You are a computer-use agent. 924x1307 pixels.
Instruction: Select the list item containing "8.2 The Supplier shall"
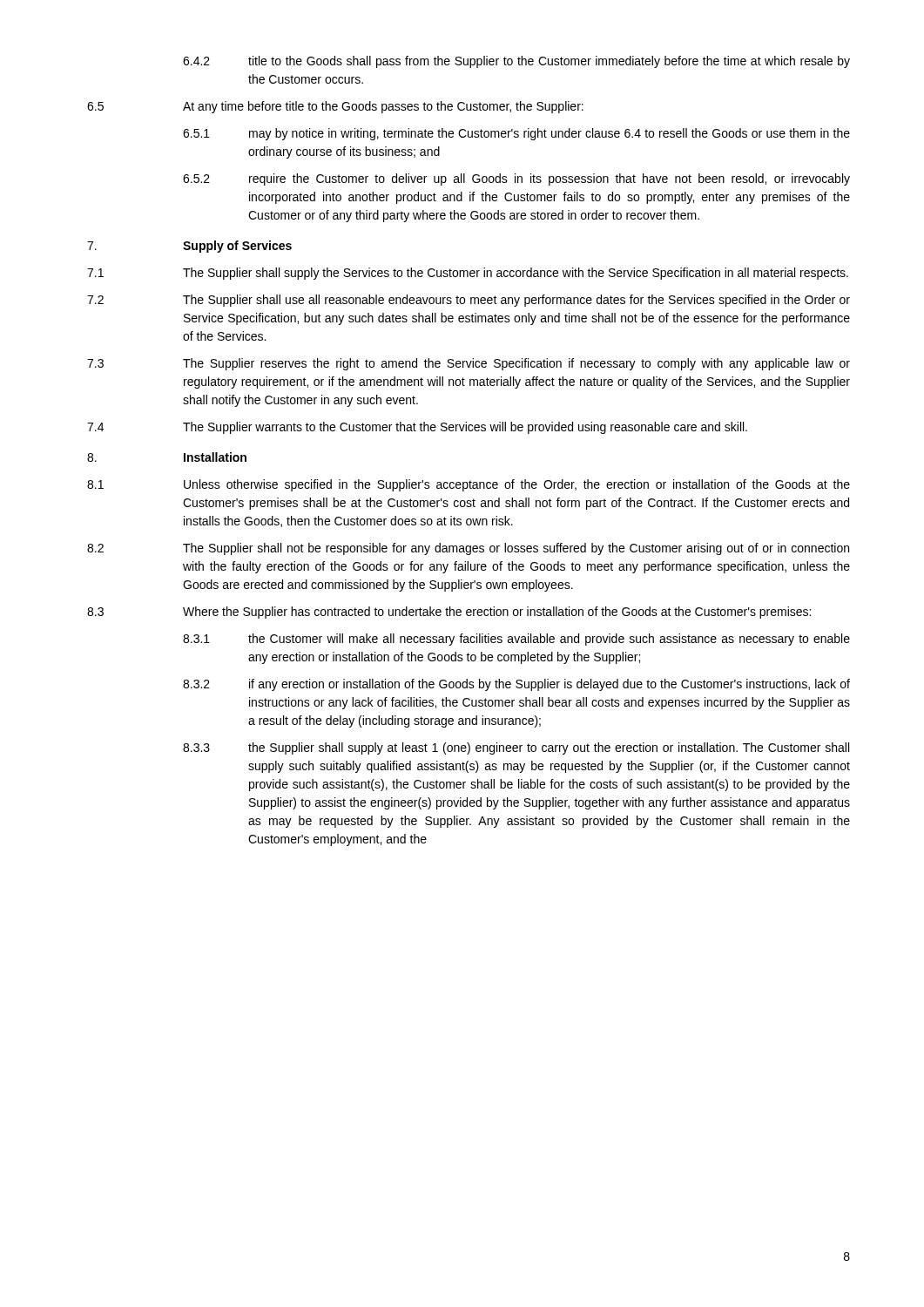469,567
